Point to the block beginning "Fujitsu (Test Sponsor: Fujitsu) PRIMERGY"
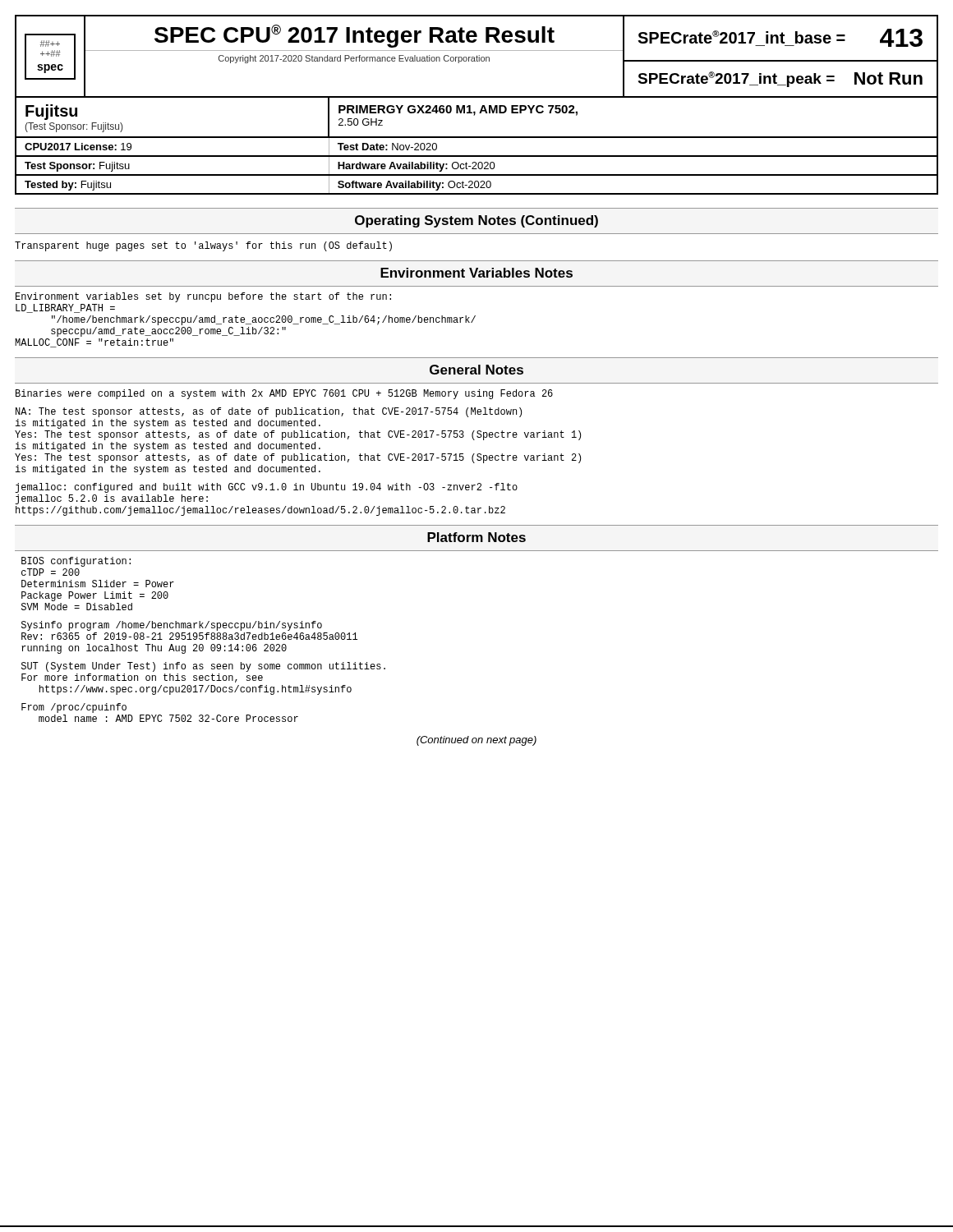Image resolution: width=953 pixels, height=1232 pixels. (476, 117)
